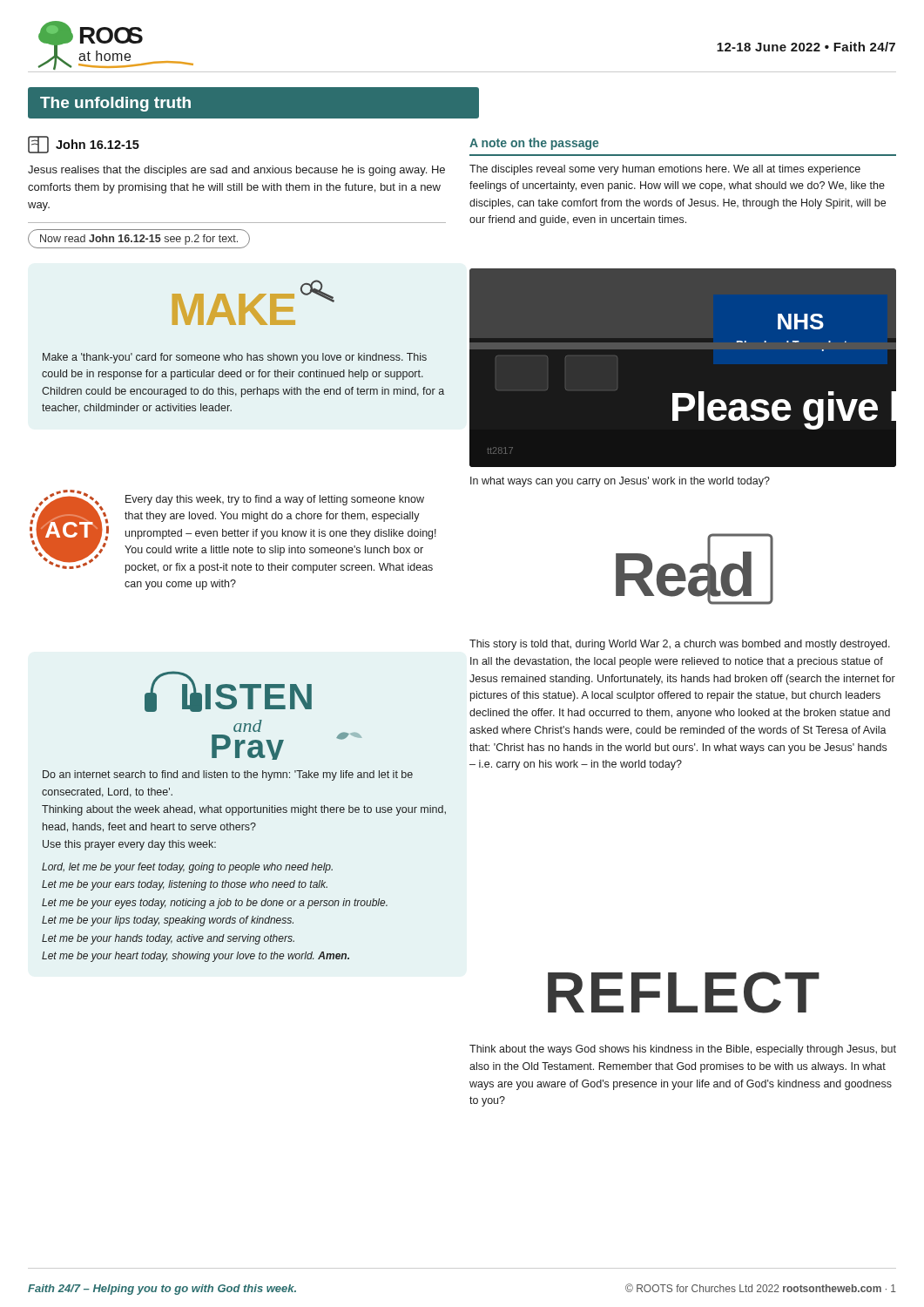Select the passage starting "Think about the ways God shows his kindness"
This screenshot has width=924, height=1307.
683,1075
